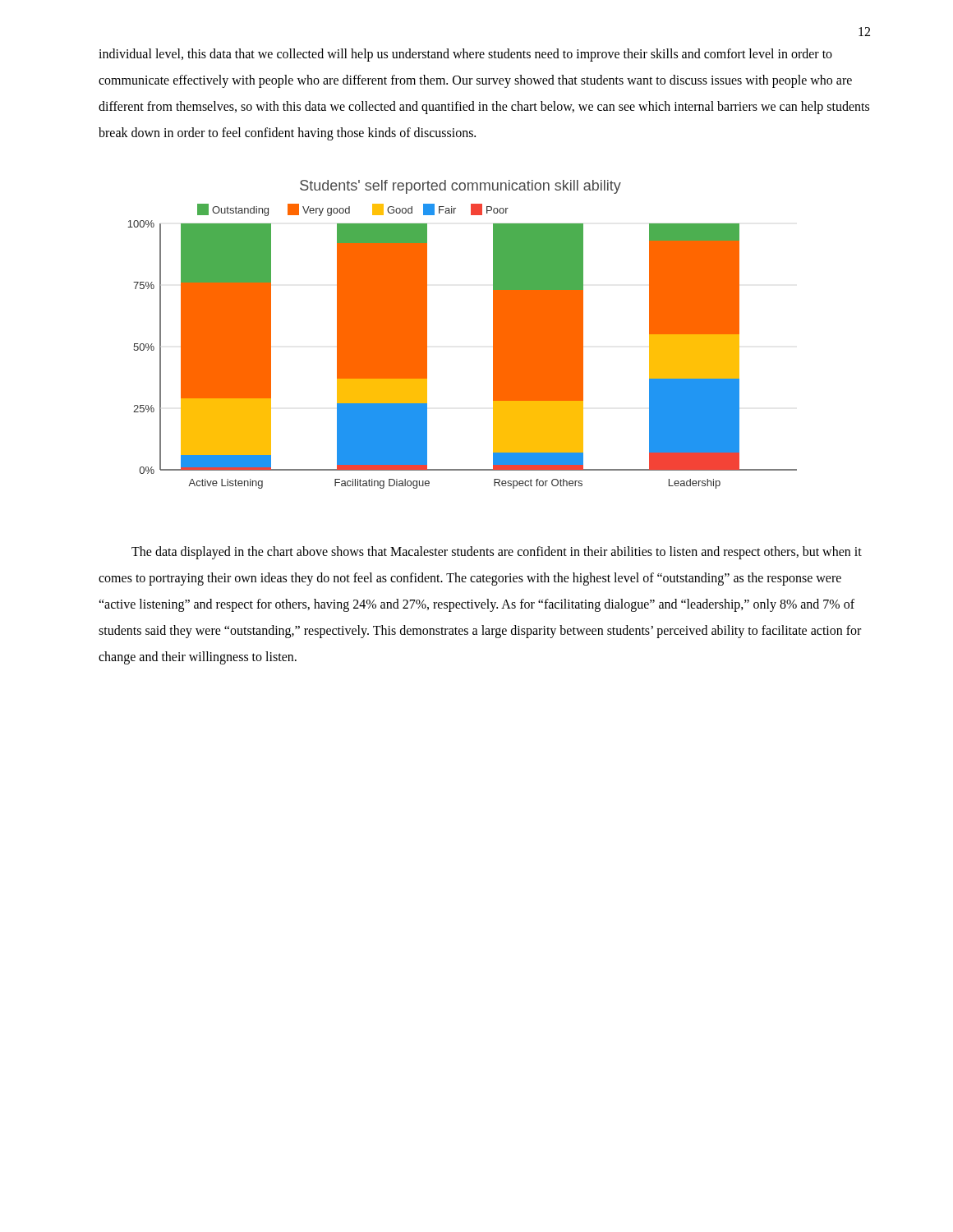Click the stacked bar chart

[x=485, y=347]
